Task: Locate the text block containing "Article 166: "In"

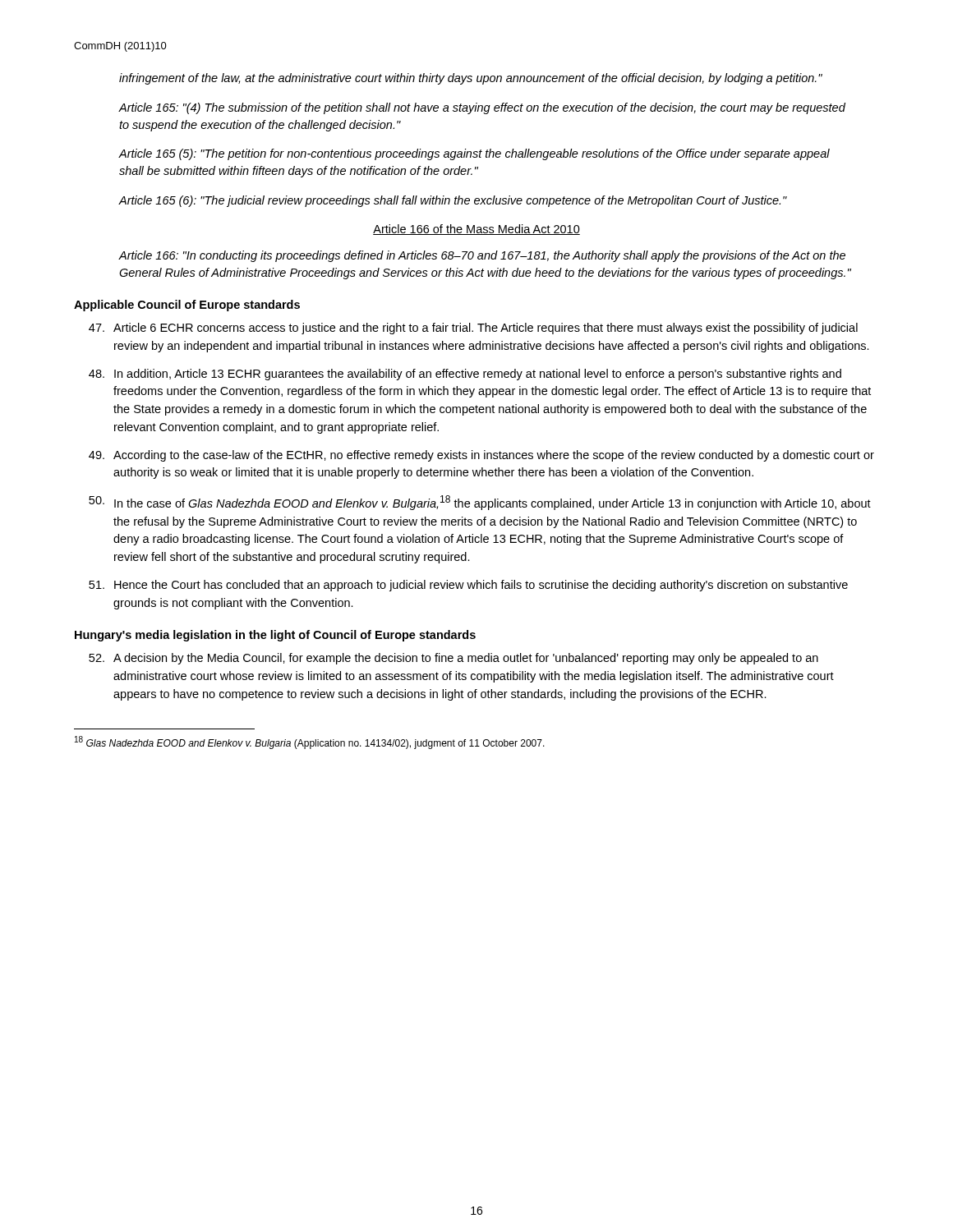Action: pos(487,265)
